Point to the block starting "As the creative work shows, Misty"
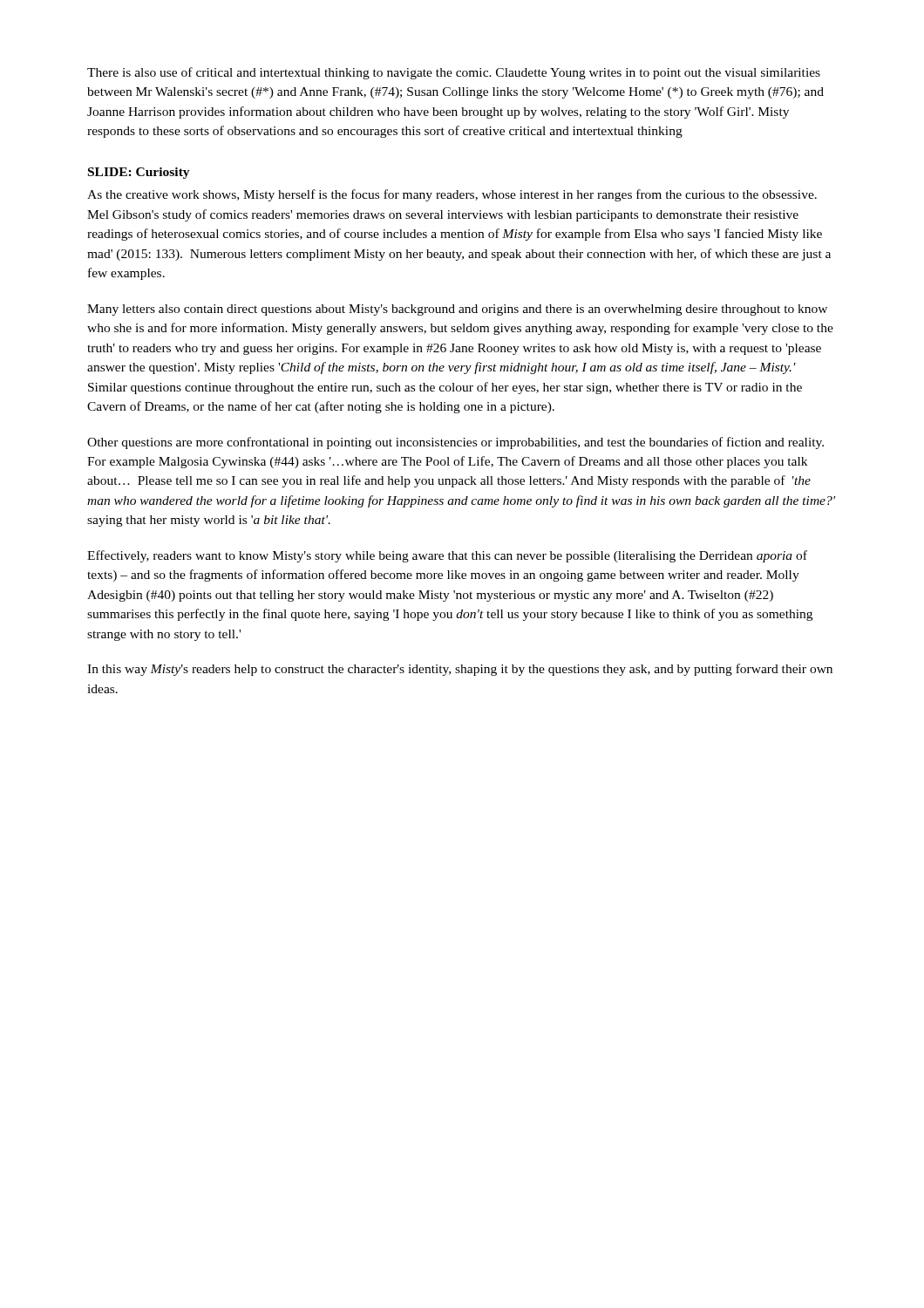Image resolution: width=924 pixels, height=1308 pixels. tap(459, 233)
